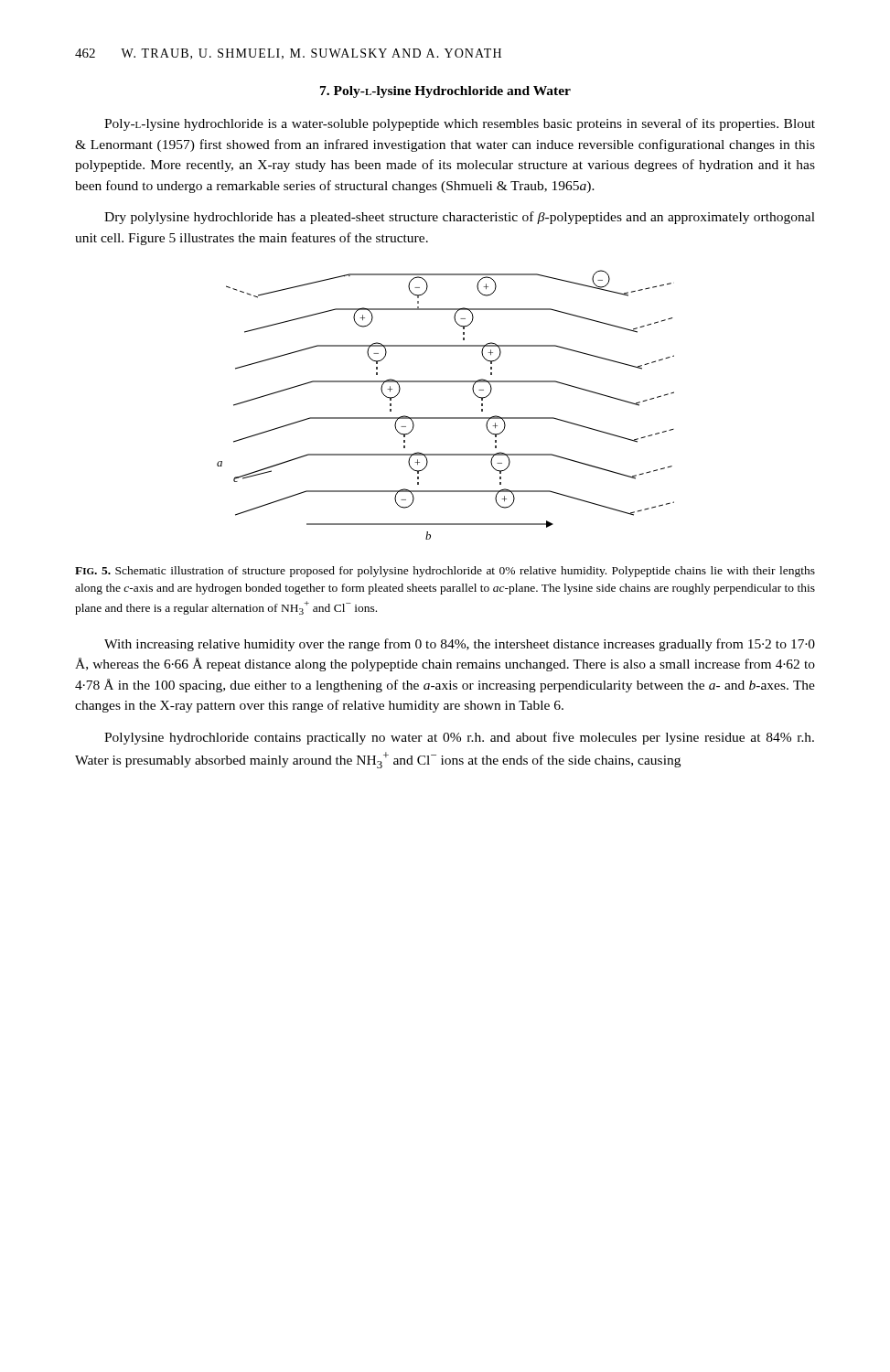The image size is (890, 1372).
Task: Find a caption
Action: click(445, 590)
